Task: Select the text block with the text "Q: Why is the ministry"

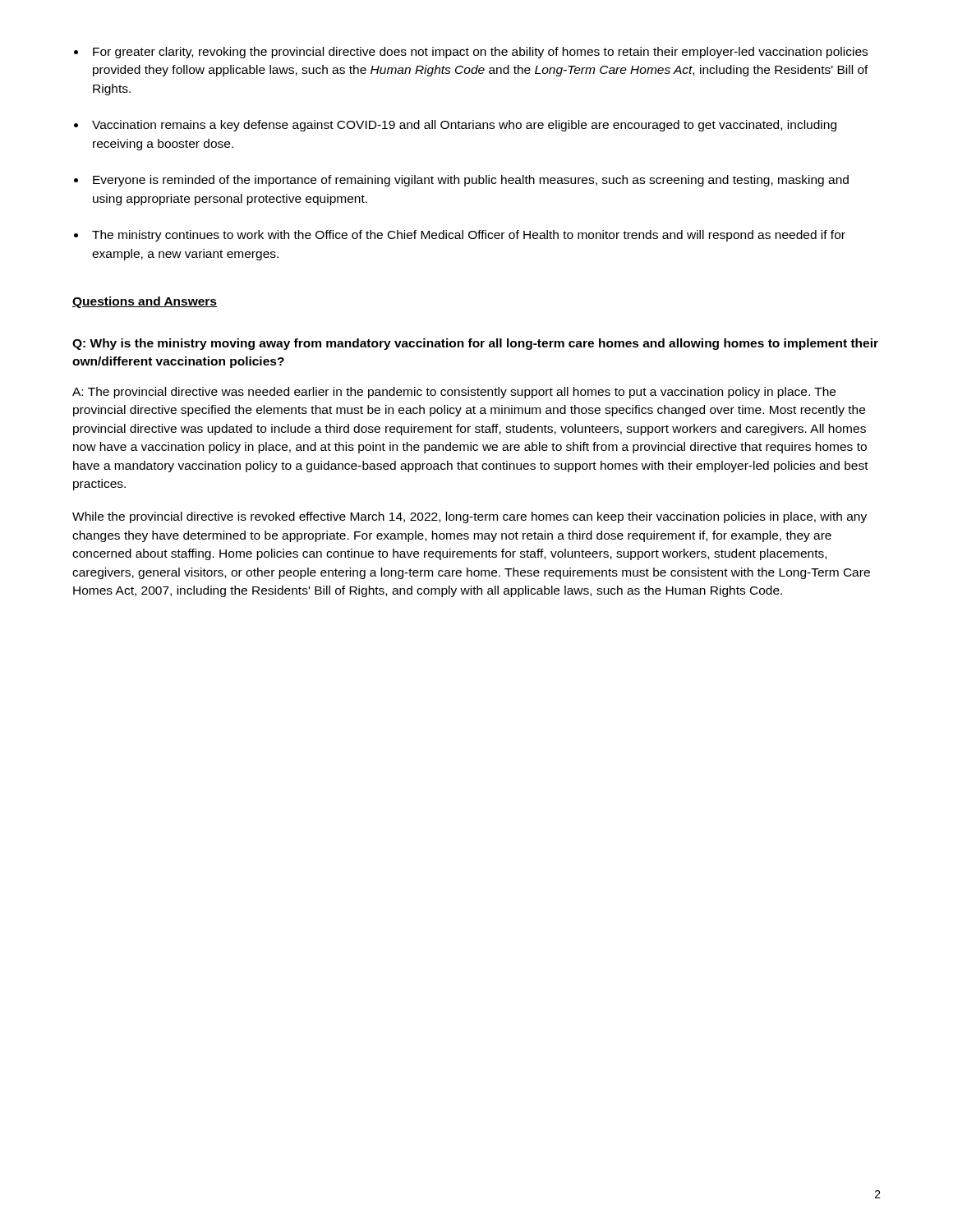Action: point(475,352)
